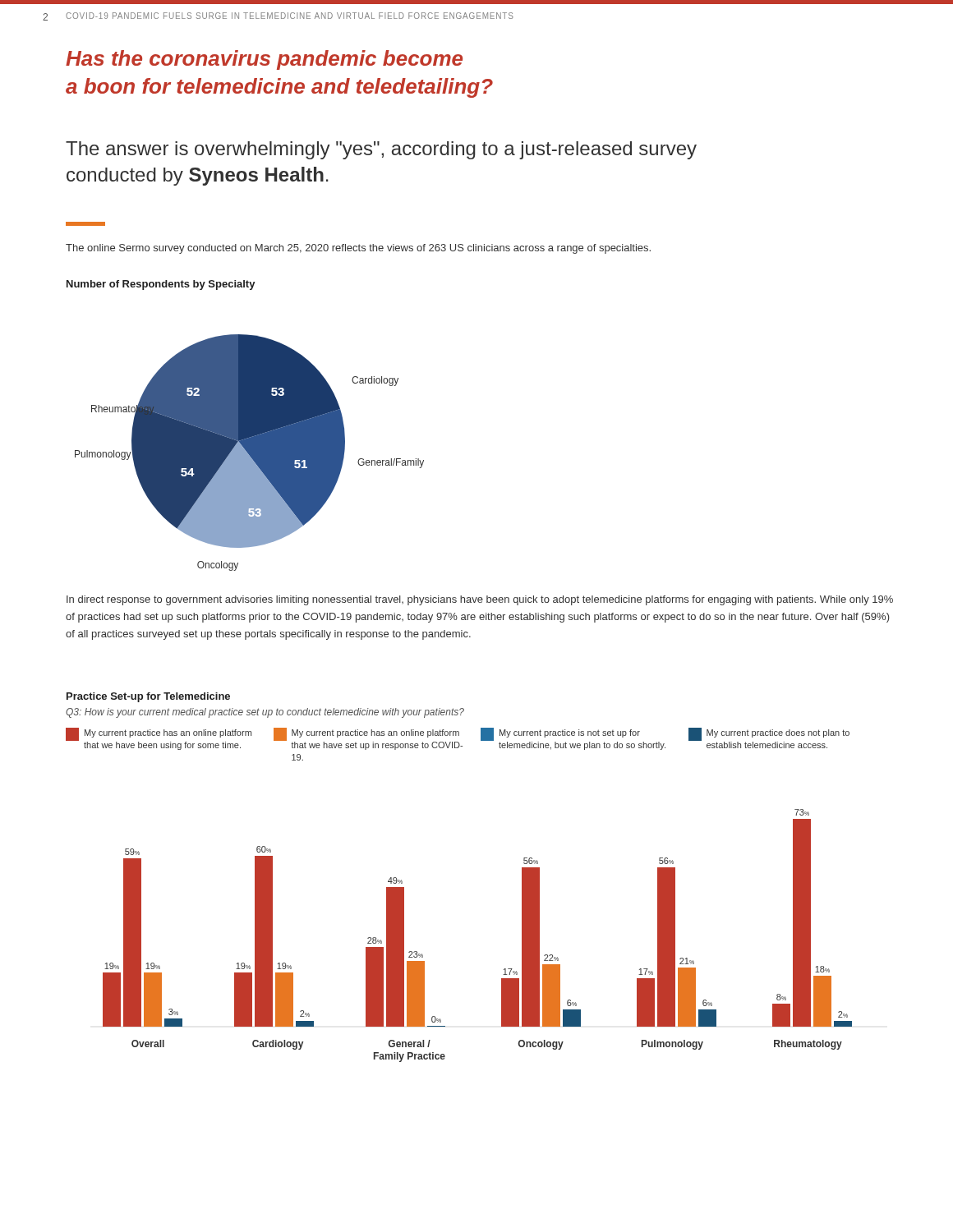The width and height of the screenshot is (953, 1232).
Task: Click on the caption with the text "Q3: How is your current medical practice"
Action: pyautogui.click(x=265, y=712)
